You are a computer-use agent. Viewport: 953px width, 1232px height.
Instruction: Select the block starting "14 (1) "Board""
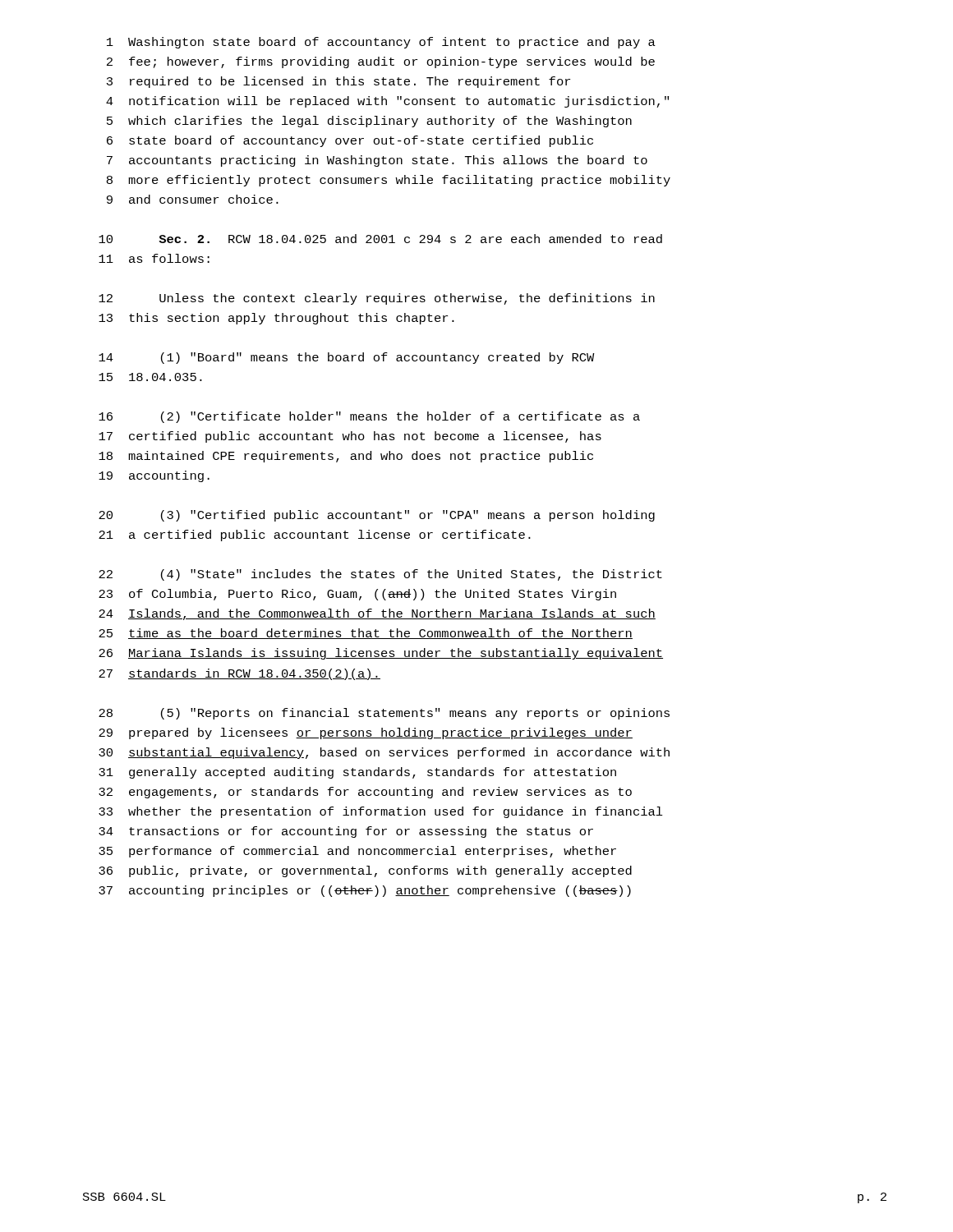[x=485, y=368]
